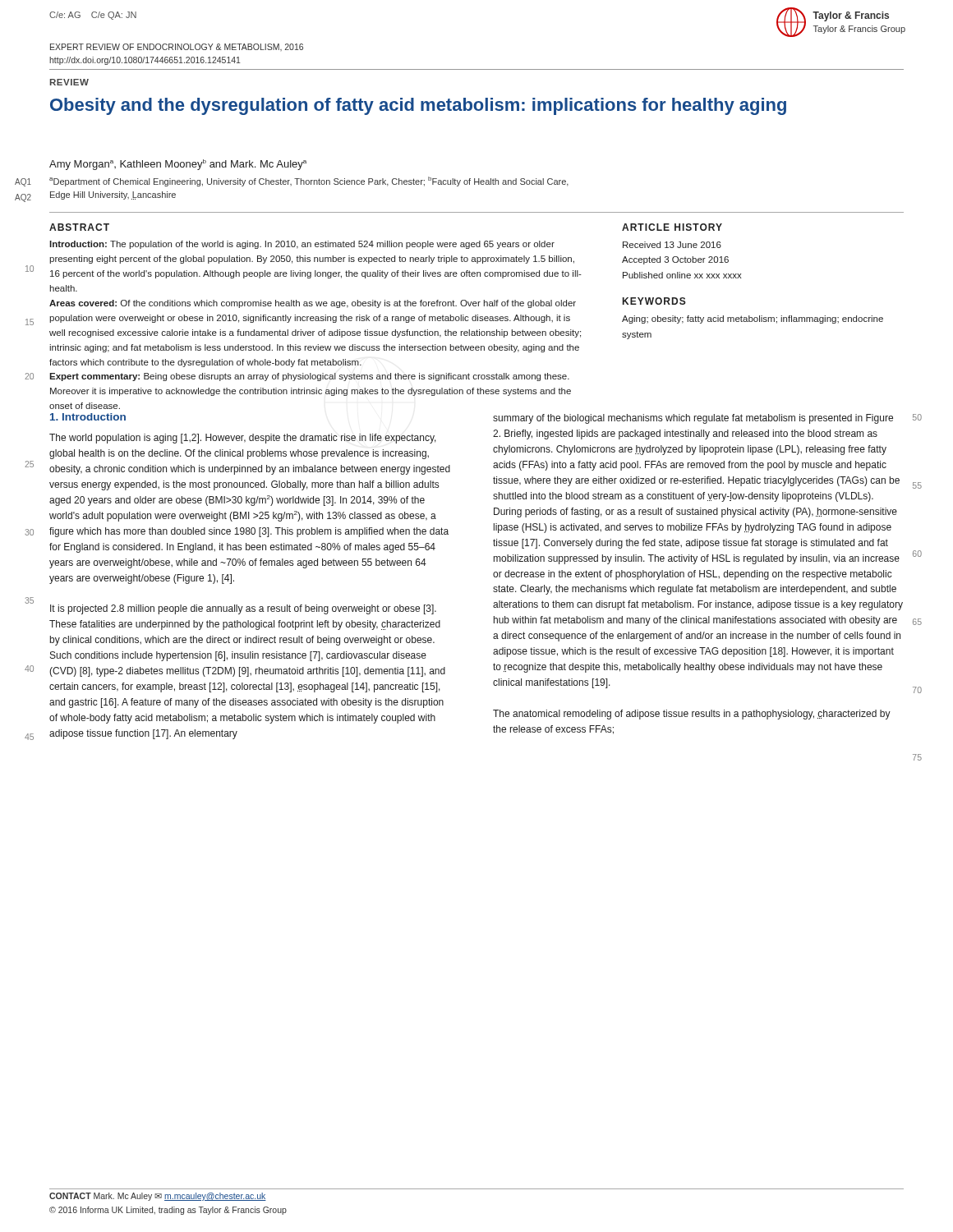Select the passage starting "The world population"
953x1232 pixels.
pos(243,439)
